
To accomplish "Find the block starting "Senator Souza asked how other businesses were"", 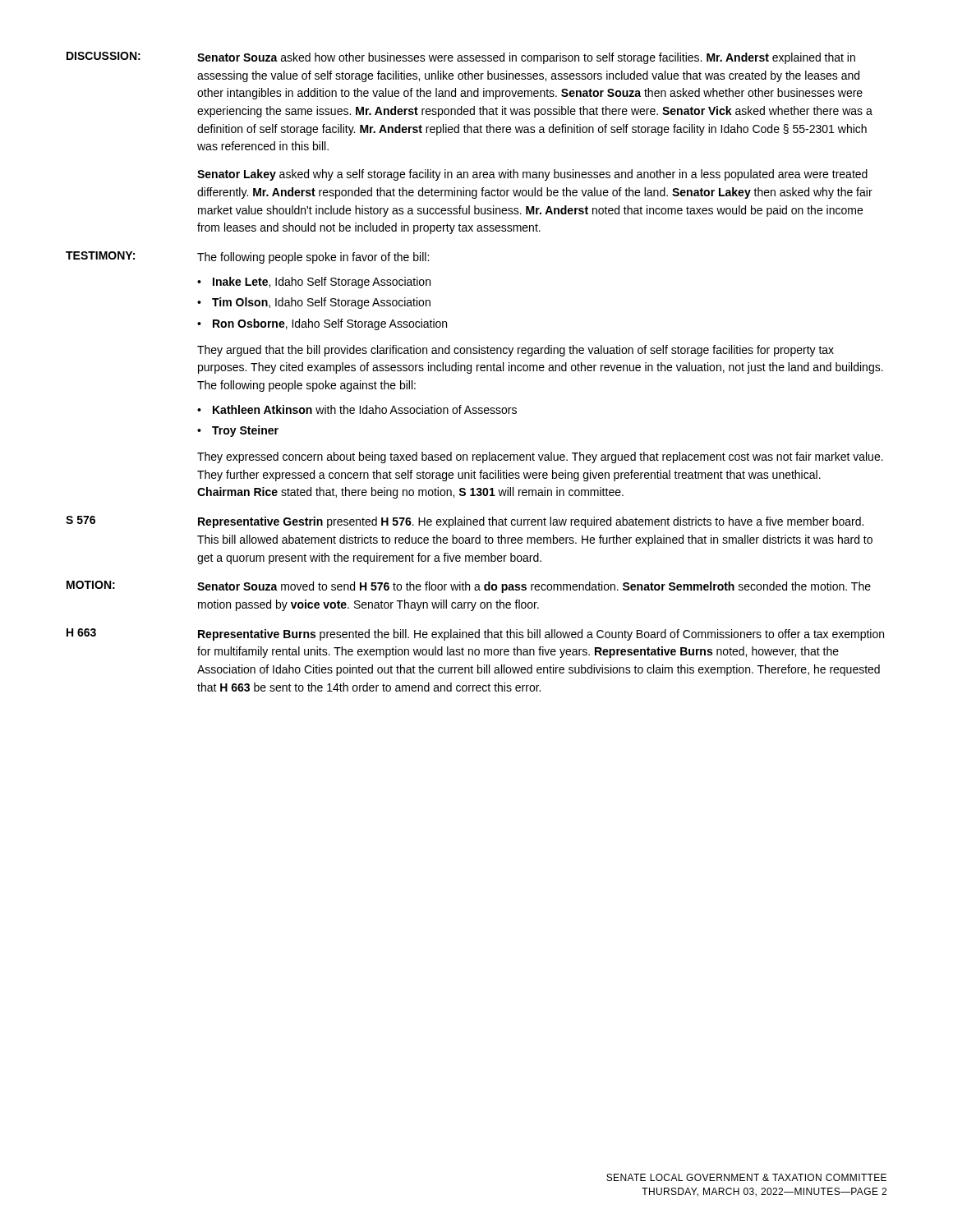I will (x=542, y=143).
